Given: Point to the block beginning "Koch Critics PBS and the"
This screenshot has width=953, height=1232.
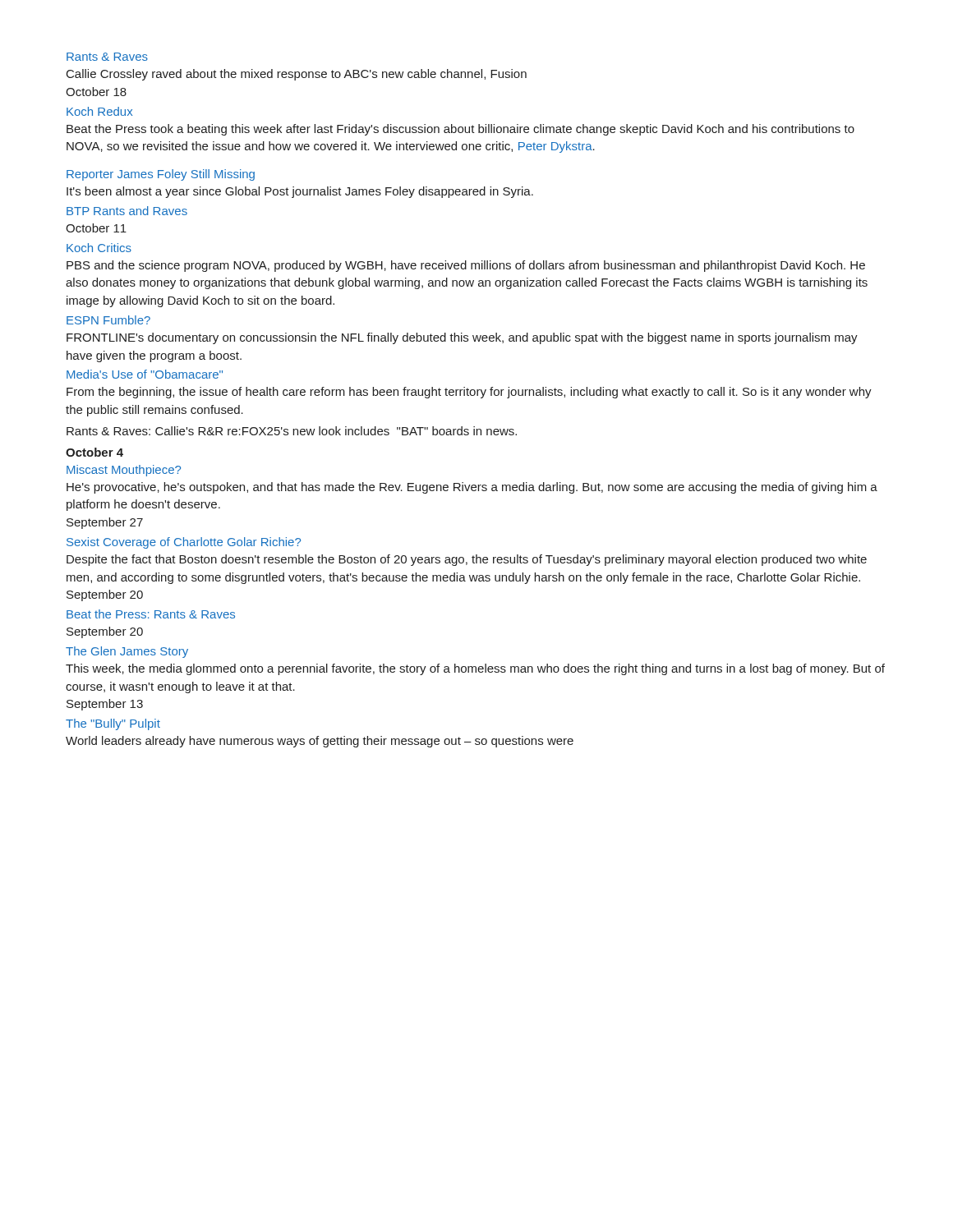Looking at the screenshot, I should point(476,275).
